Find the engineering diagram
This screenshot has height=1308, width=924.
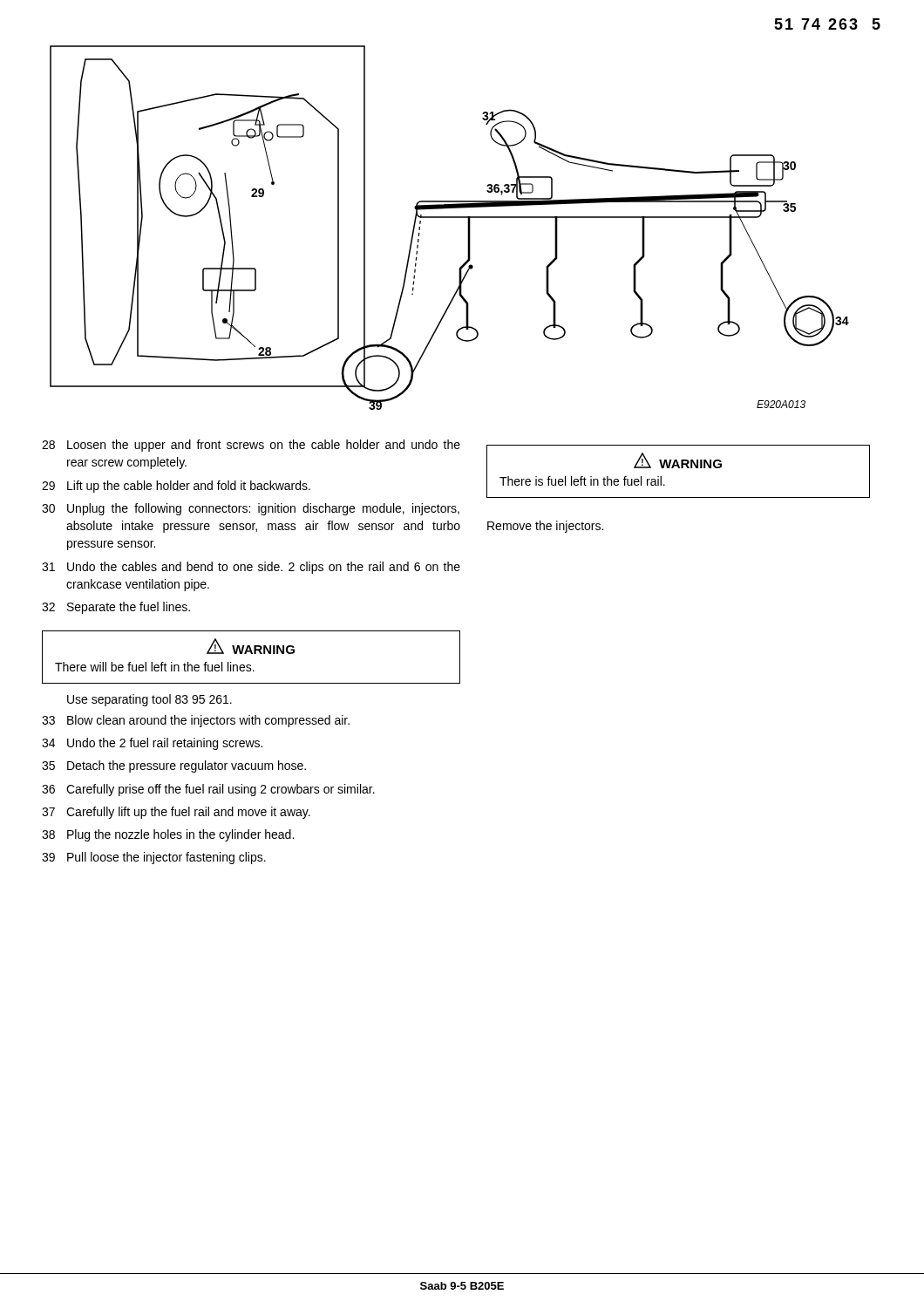456,229
